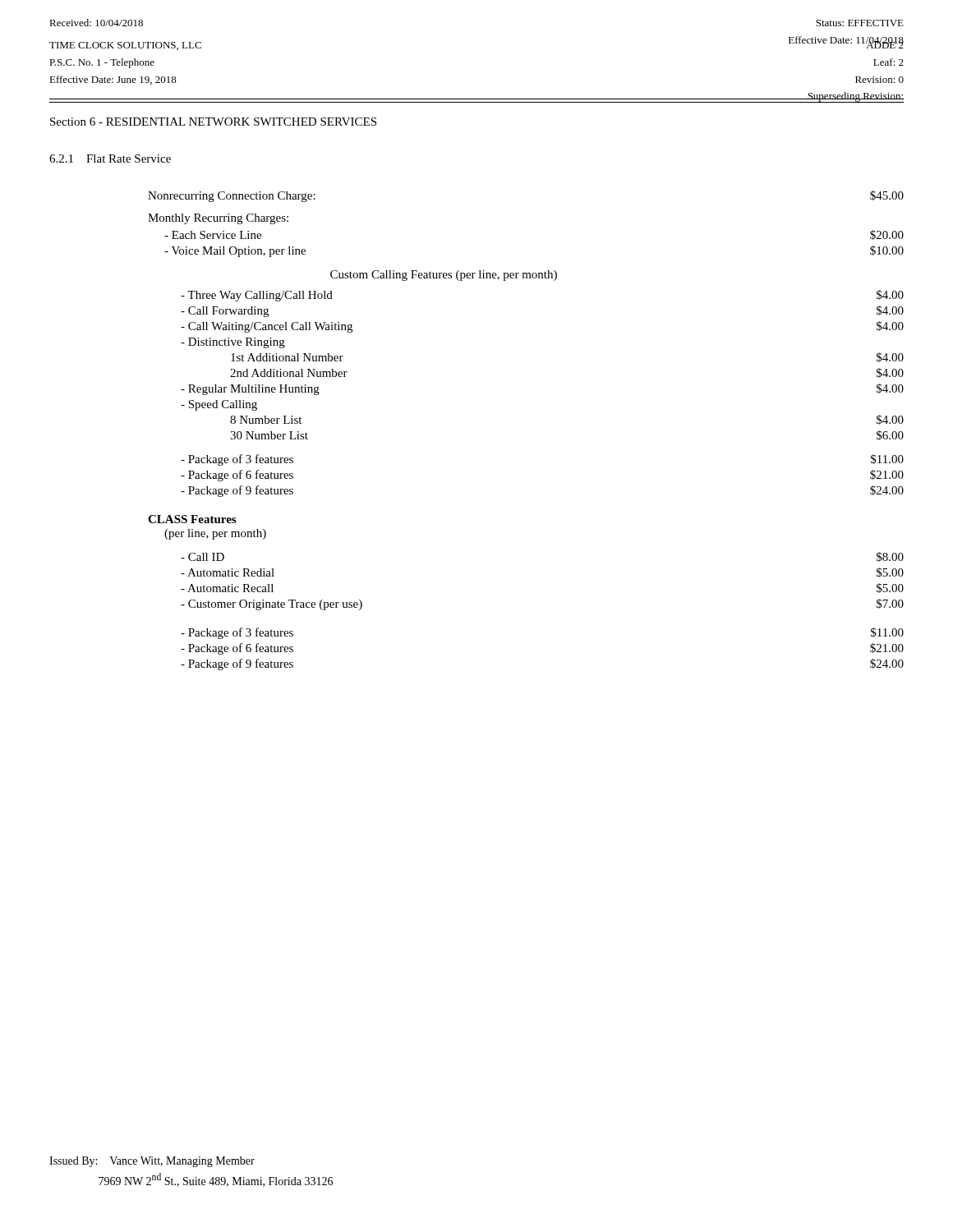This screenshot has width=953, height=1232.
Task: Click on the list item that reads "Three Way Calling/Call Hold $4.00"
Action: tap(255, 296)
